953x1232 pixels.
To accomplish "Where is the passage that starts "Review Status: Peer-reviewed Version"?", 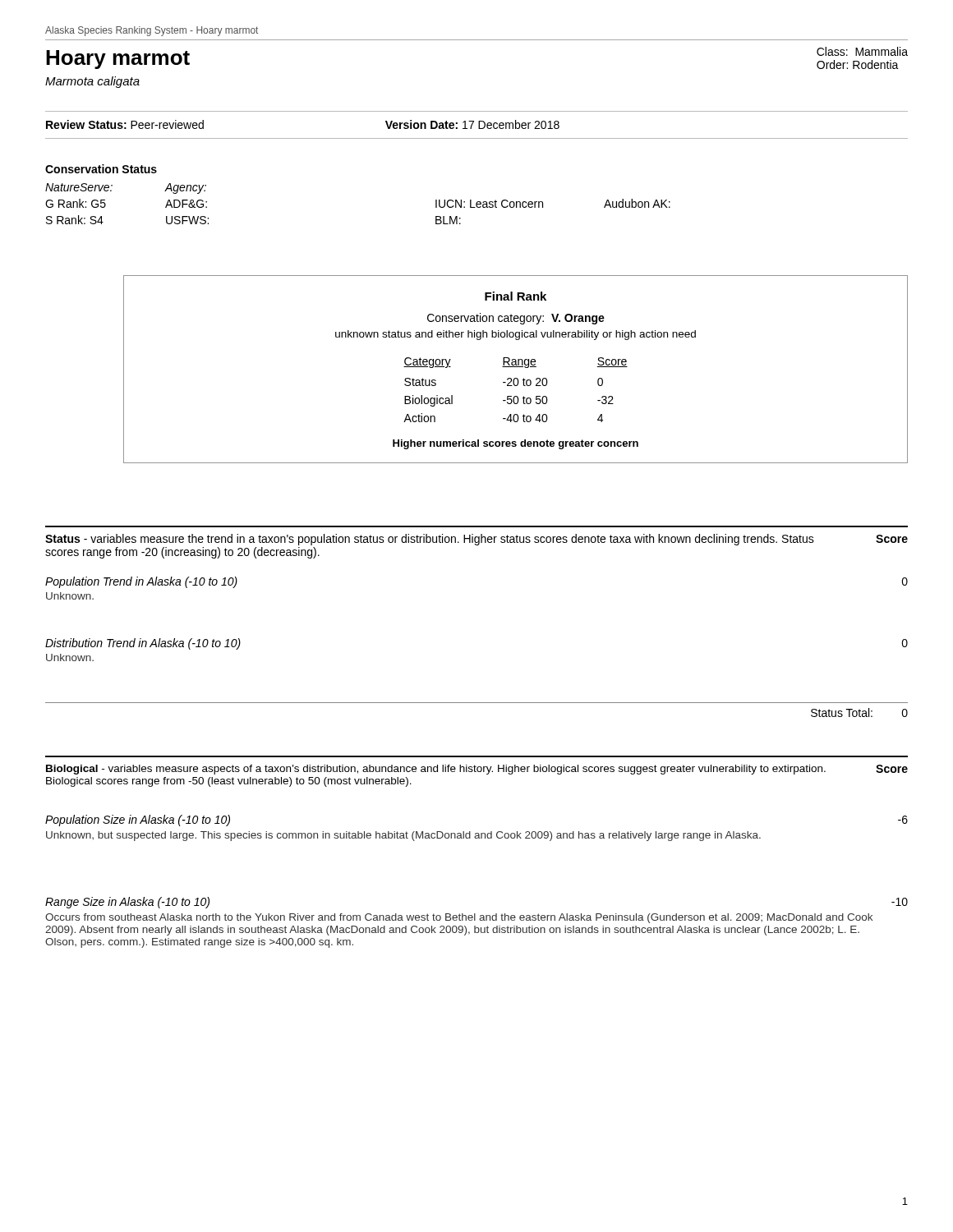I will point(125,124).
